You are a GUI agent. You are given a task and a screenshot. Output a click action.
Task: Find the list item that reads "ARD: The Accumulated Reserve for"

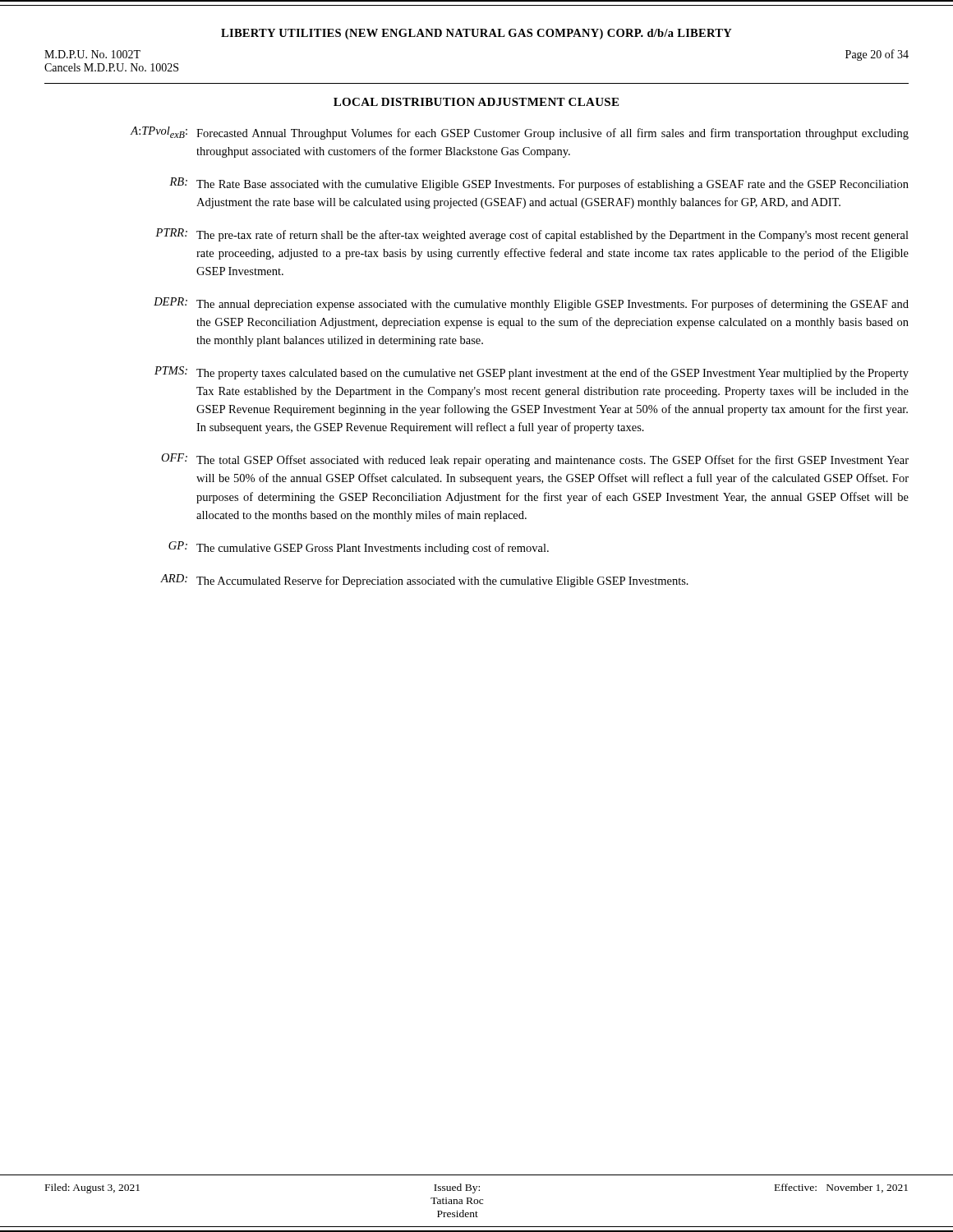(x=476, y=580)
